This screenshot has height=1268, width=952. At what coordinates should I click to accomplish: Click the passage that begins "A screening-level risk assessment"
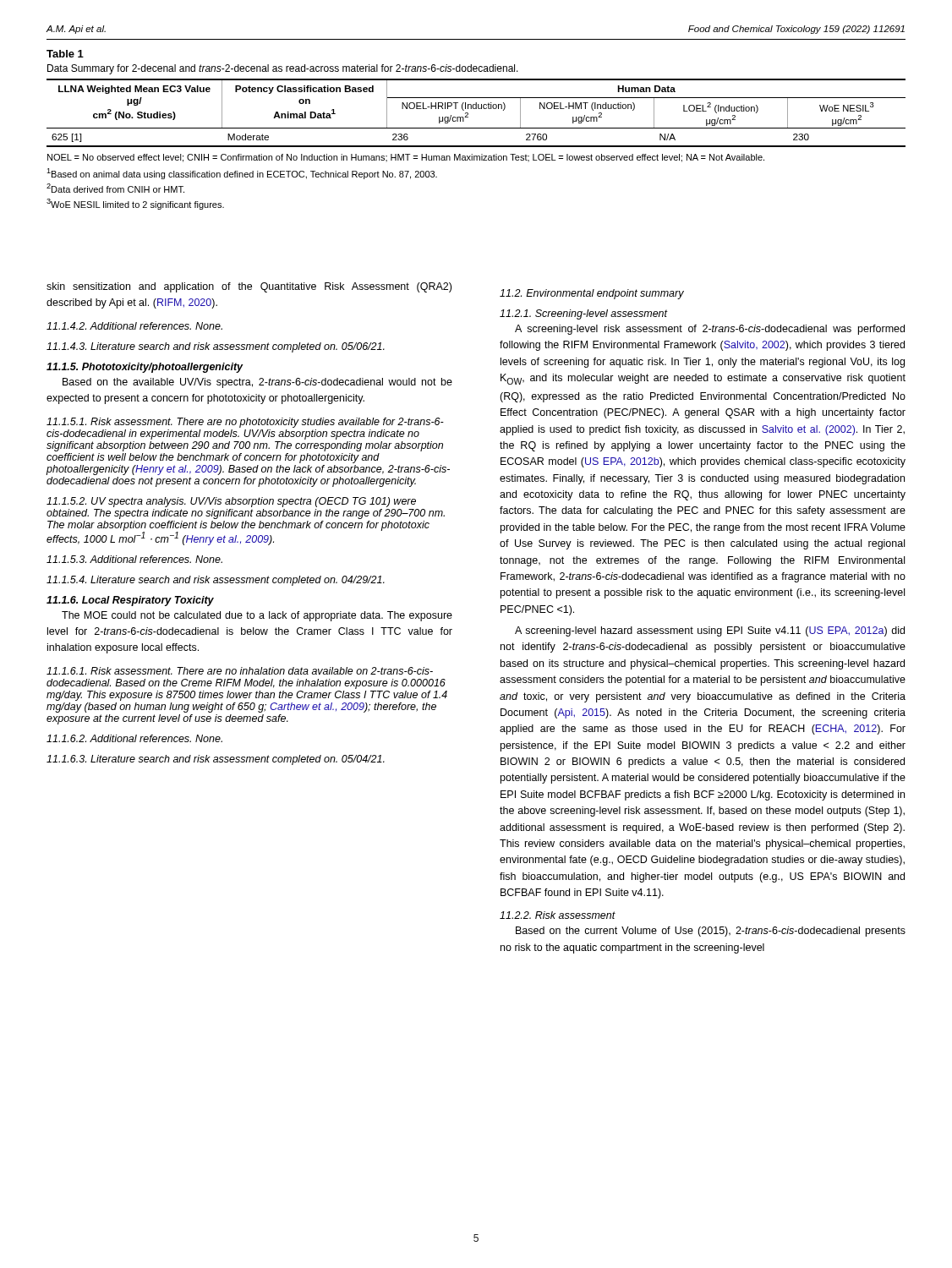pos(710,330)
